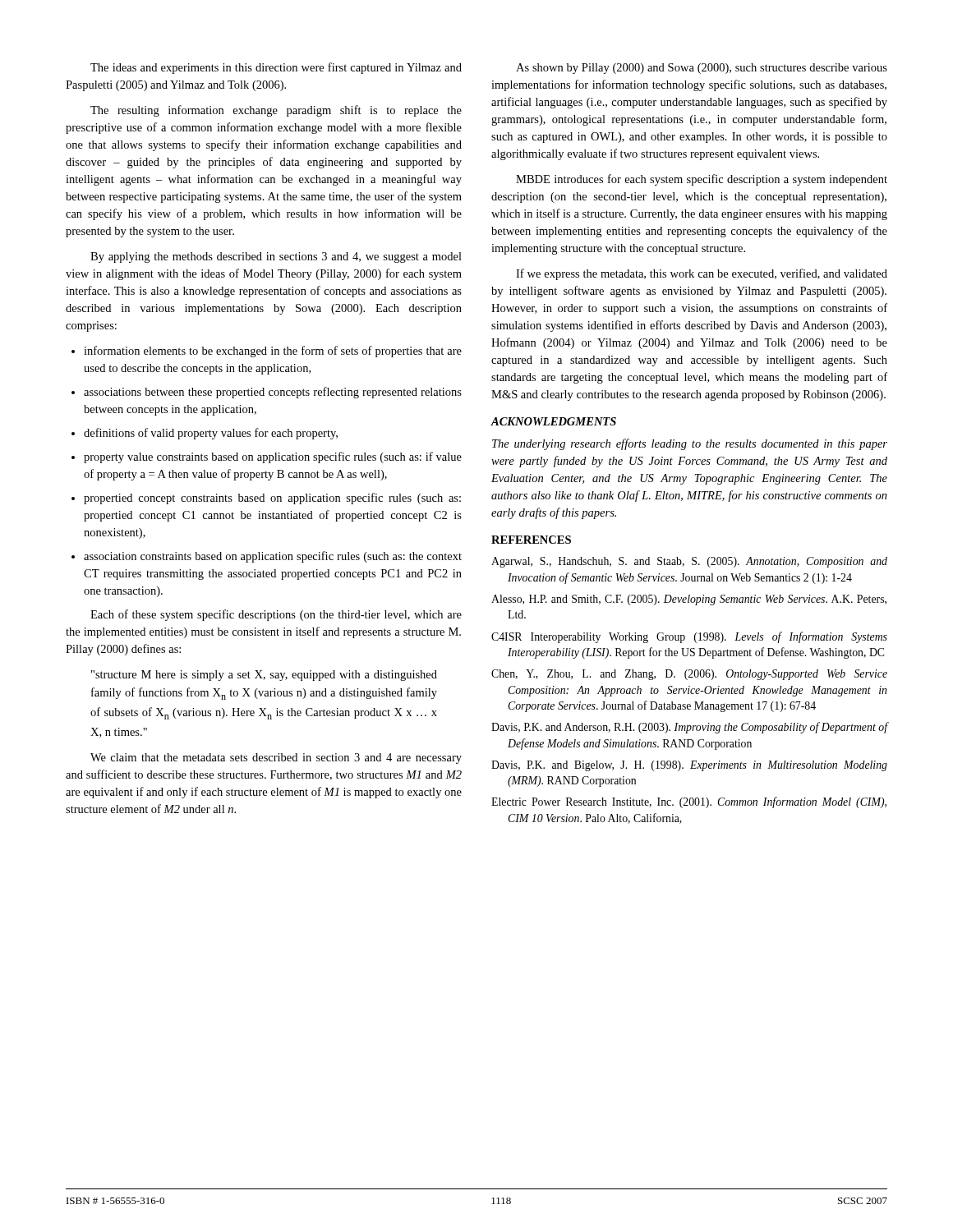The image size is (953, 1232).
Task: Find the block on this page that starts "MBDE introduces for each system specific description"
Action: pyautogui.click(x=689, y=214)
